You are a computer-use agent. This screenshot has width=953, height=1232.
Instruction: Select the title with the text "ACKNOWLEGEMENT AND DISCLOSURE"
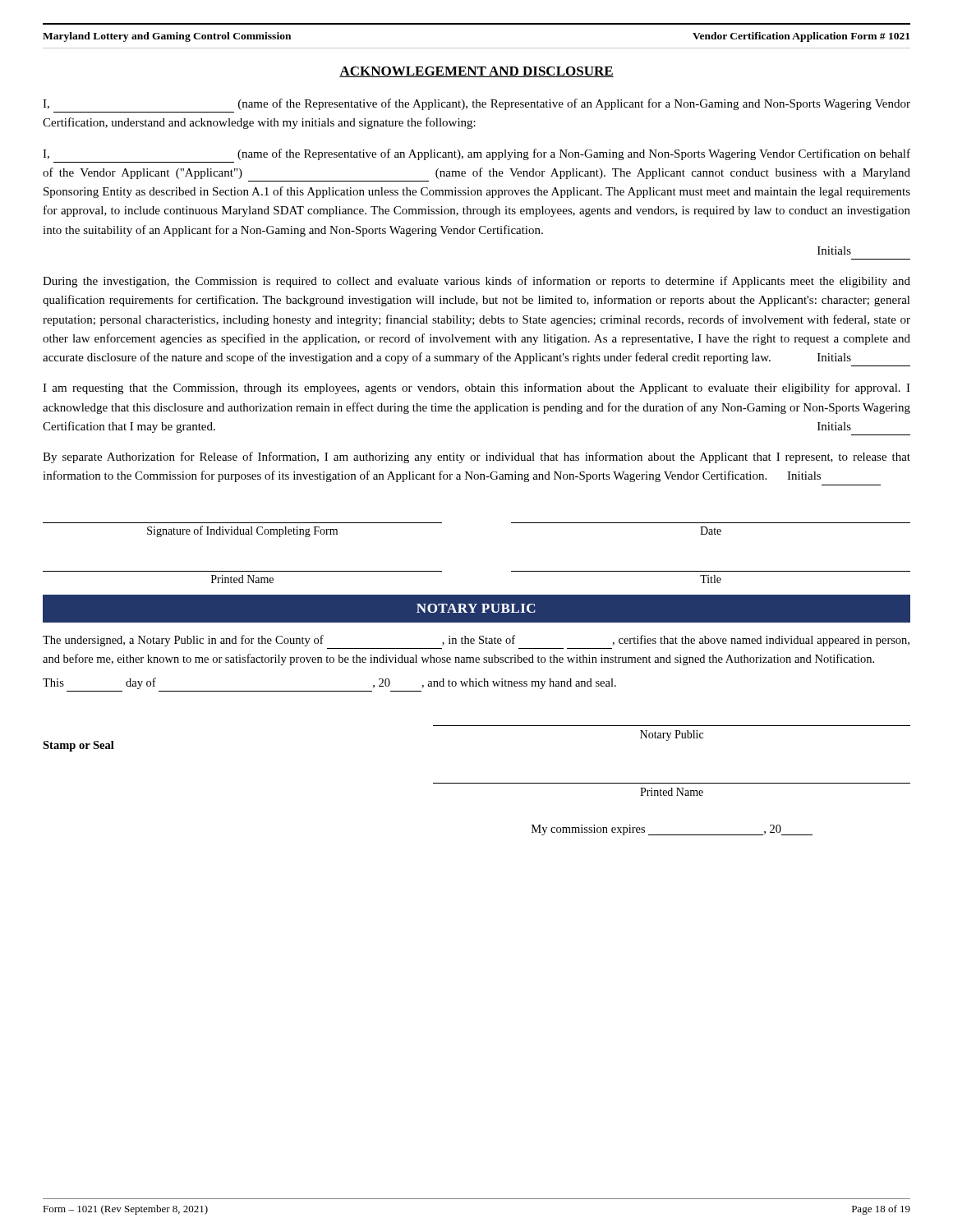(476, 71)
